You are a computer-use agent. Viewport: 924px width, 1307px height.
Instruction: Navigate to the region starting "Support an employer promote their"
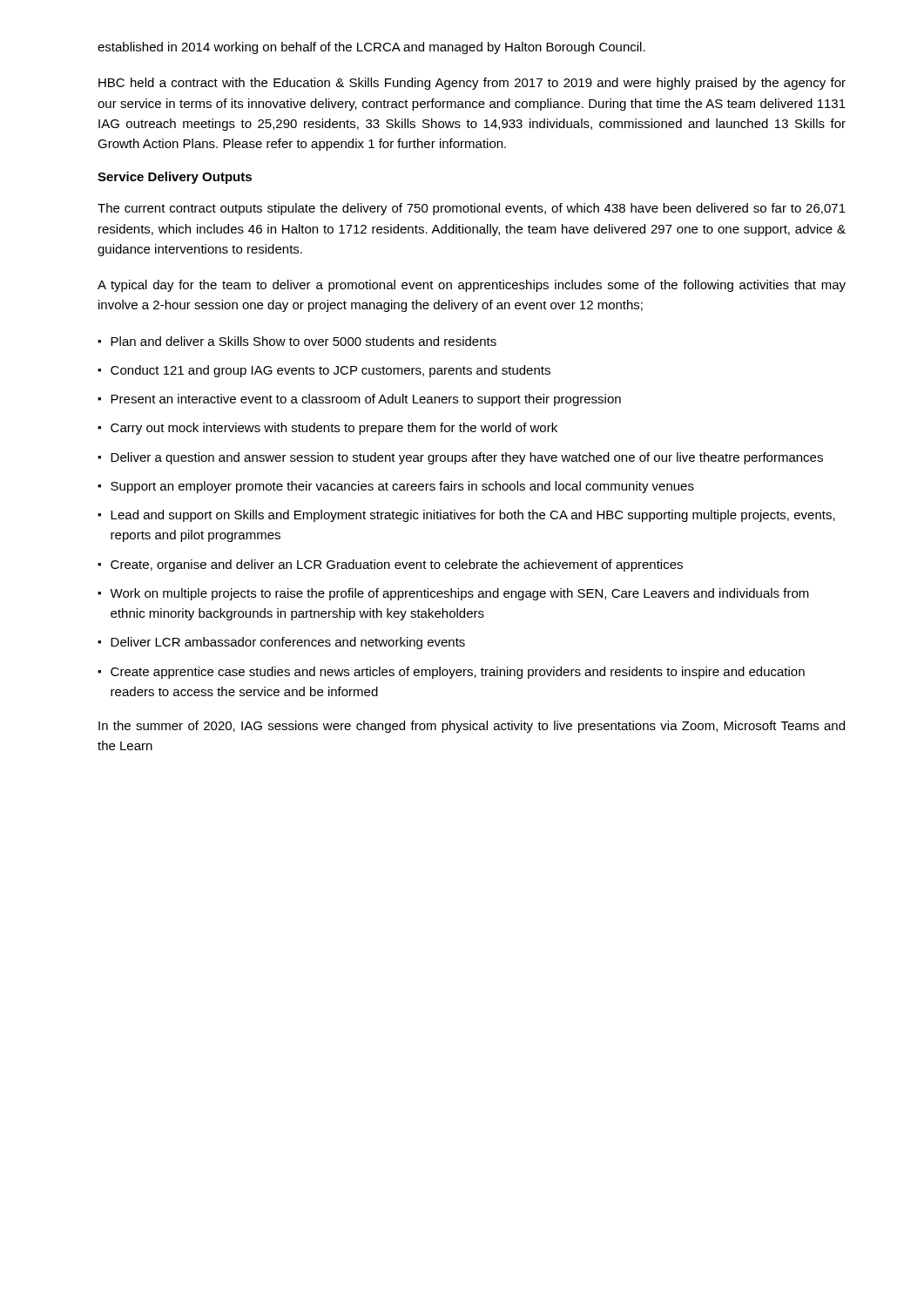click(478, 486)
